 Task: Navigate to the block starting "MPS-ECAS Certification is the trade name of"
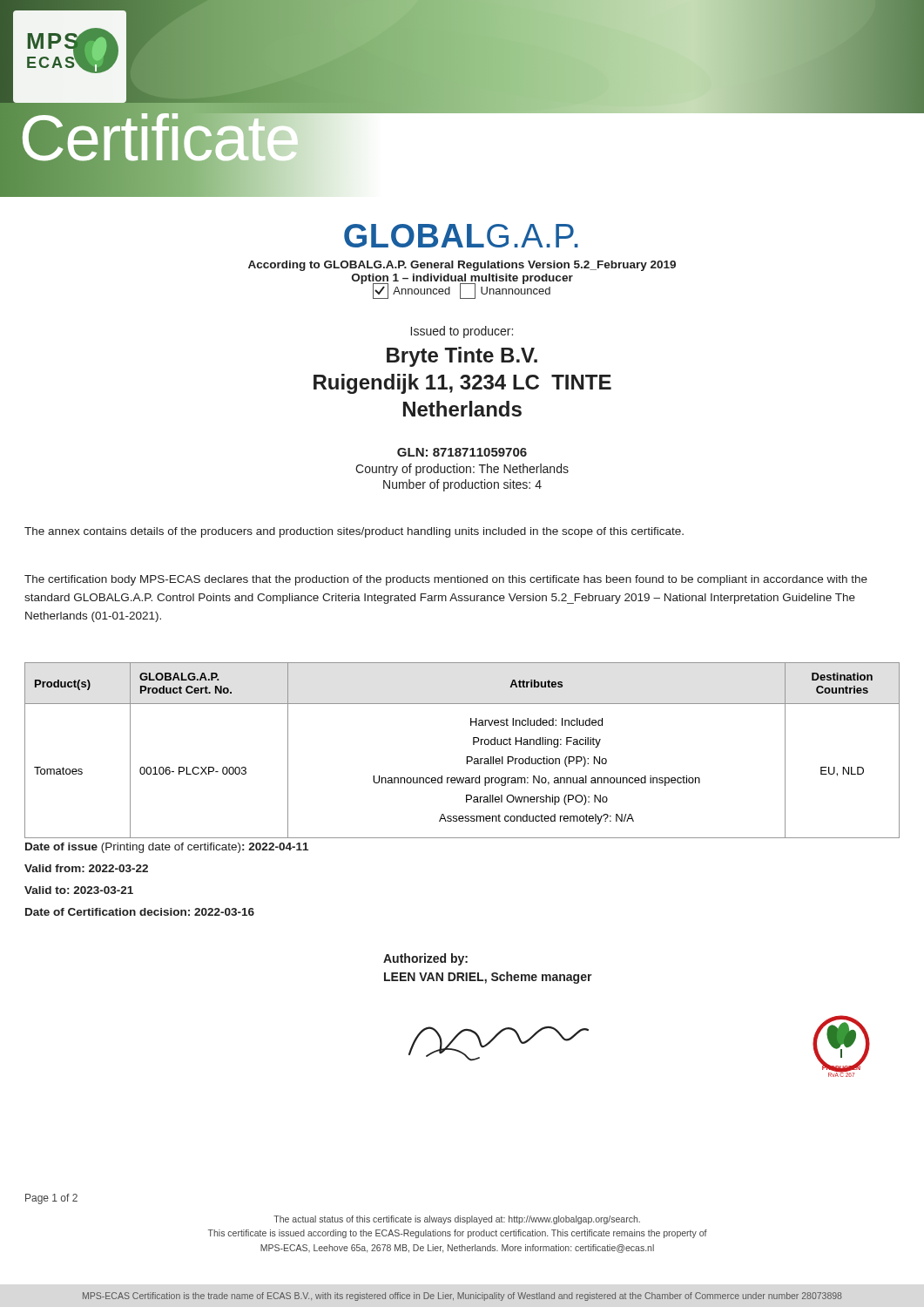462,1295
